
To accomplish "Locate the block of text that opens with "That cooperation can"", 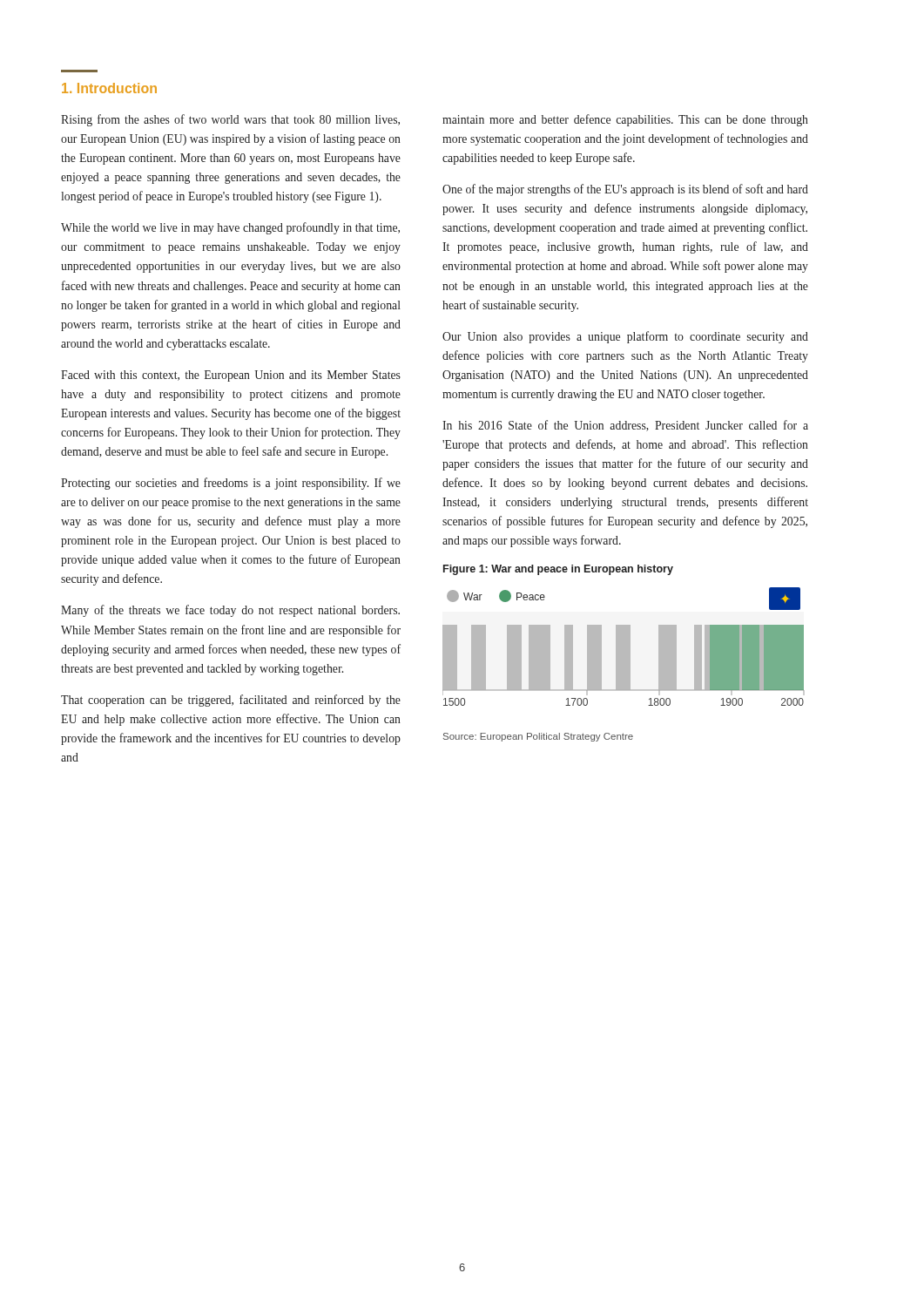I will tap(231, 729).
